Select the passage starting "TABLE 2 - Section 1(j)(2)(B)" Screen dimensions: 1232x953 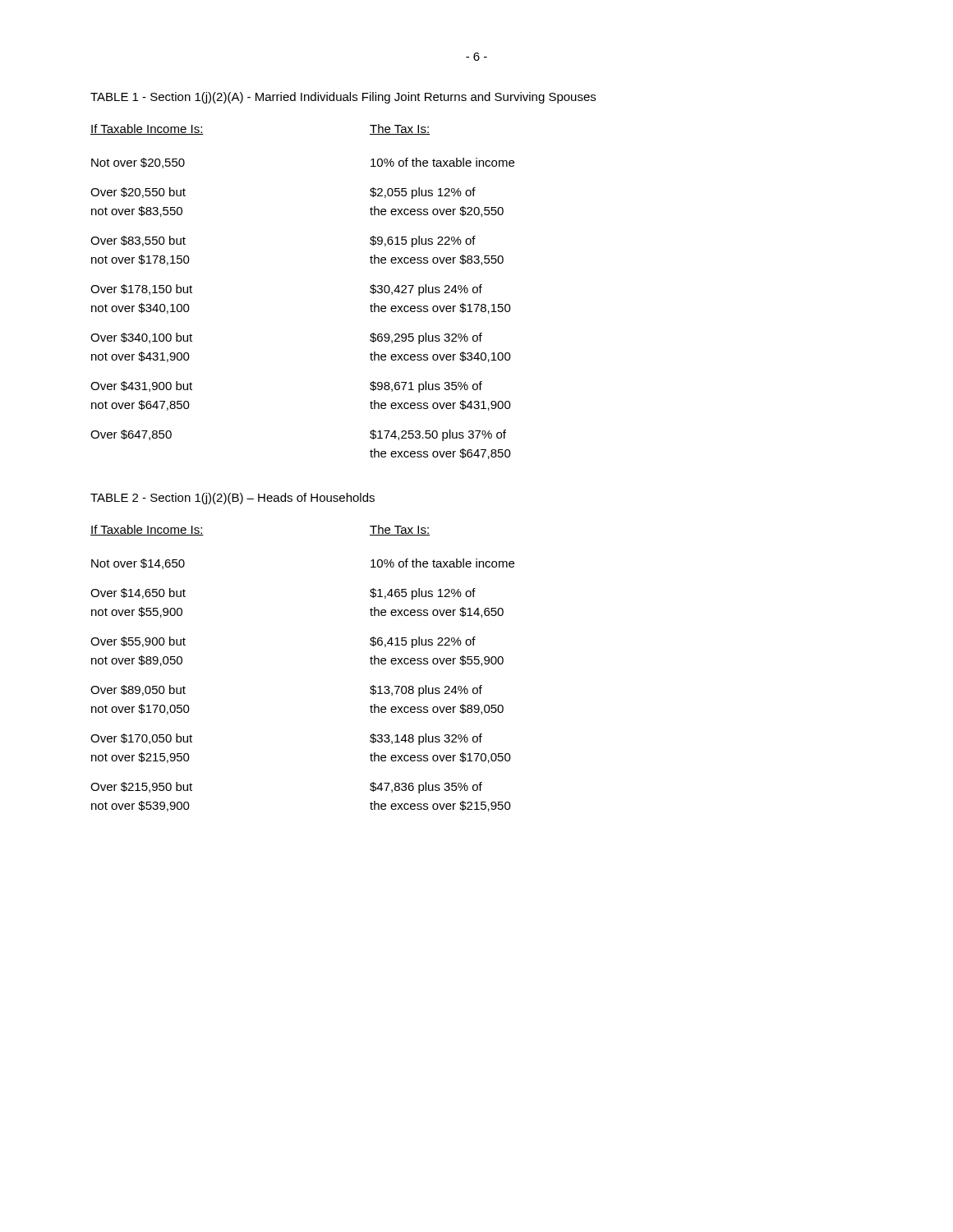coord(233,497)
